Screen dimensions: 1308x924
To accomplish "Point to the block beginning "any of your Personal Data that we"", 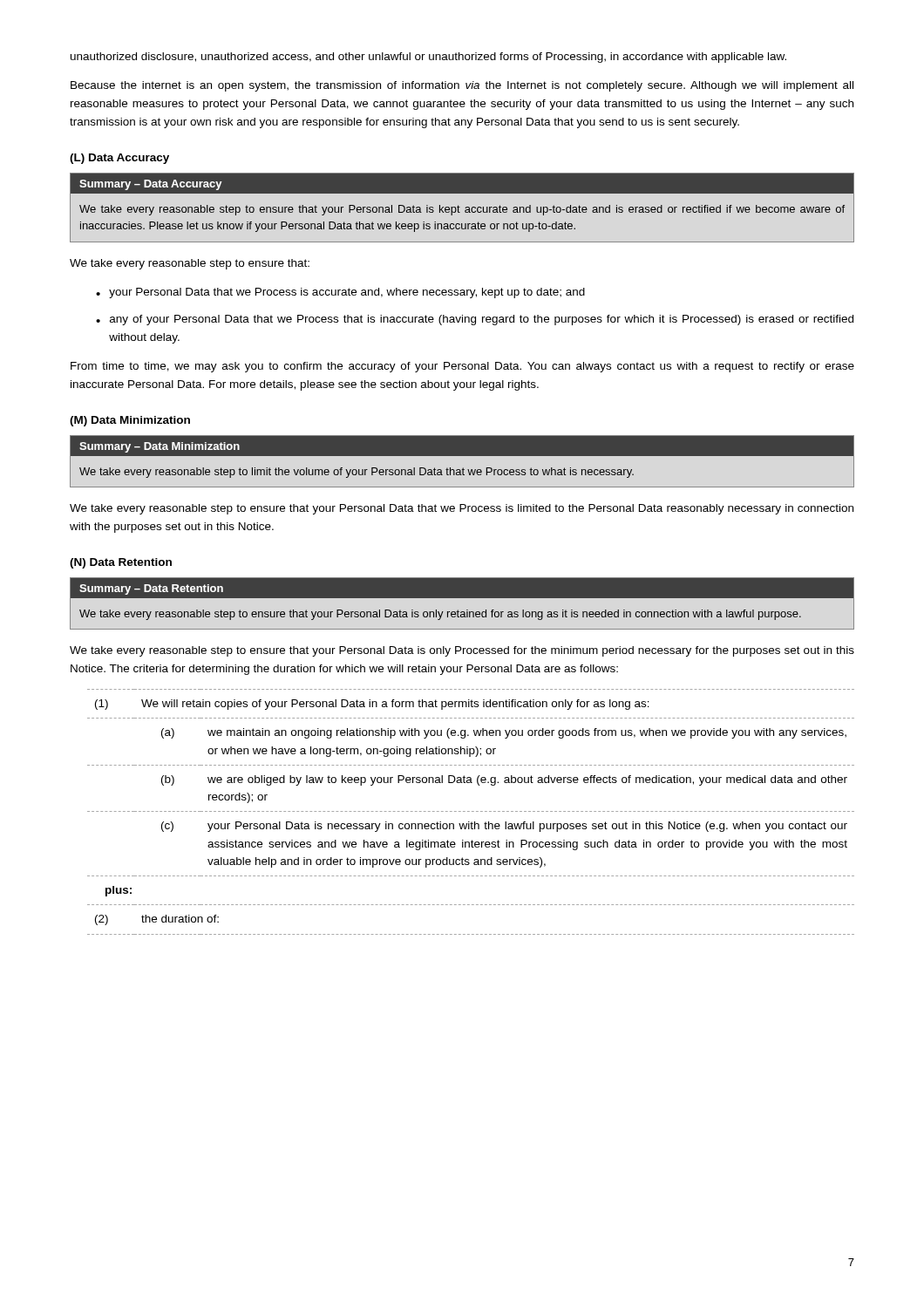I will pyautogui.click(x=482, y=329).
